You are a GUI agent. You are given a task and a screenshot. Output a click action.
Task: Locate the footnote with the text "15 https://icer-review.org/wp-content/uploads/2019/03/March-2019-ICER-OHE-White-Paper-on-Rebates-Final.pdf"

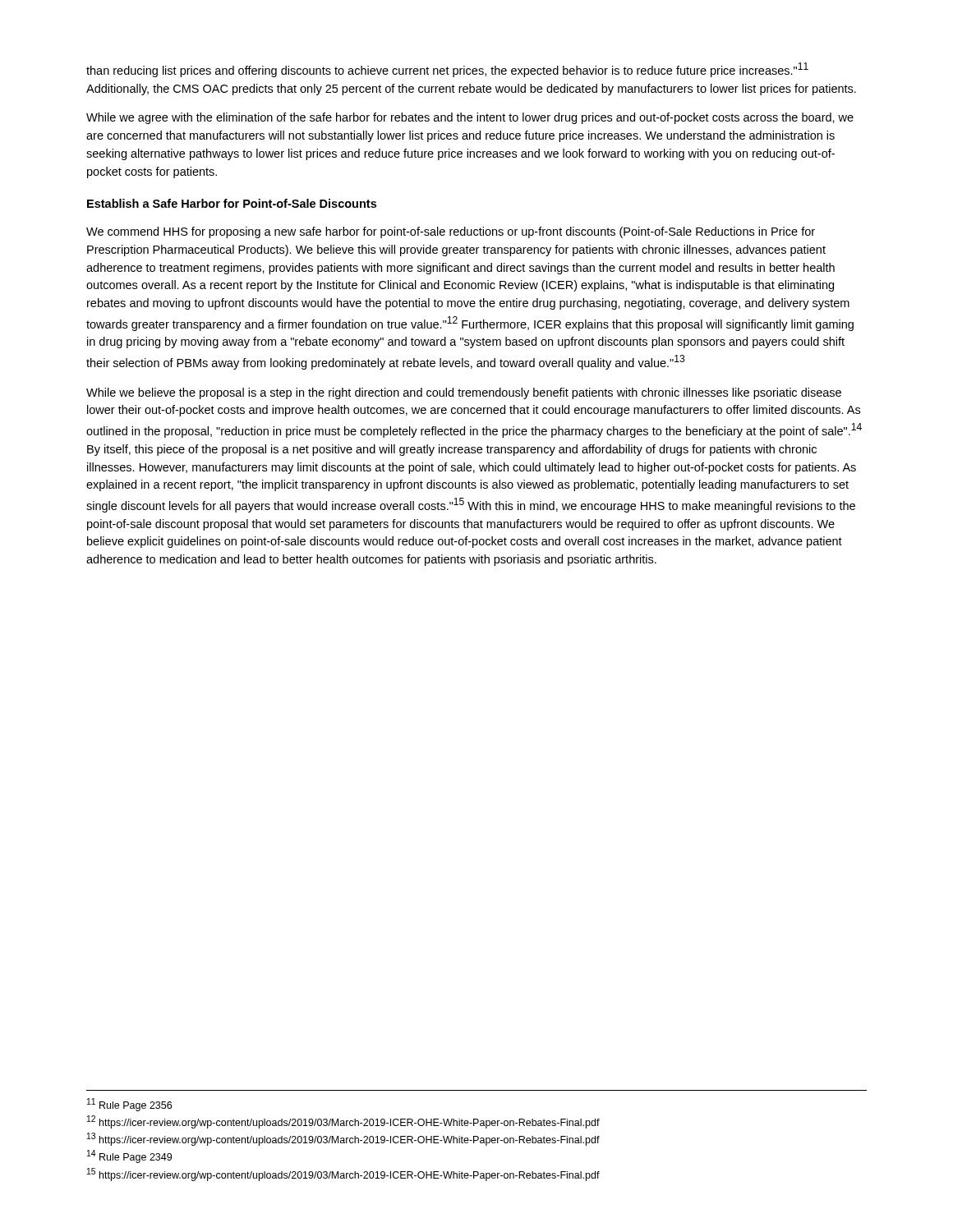[x=343, y=1174]
